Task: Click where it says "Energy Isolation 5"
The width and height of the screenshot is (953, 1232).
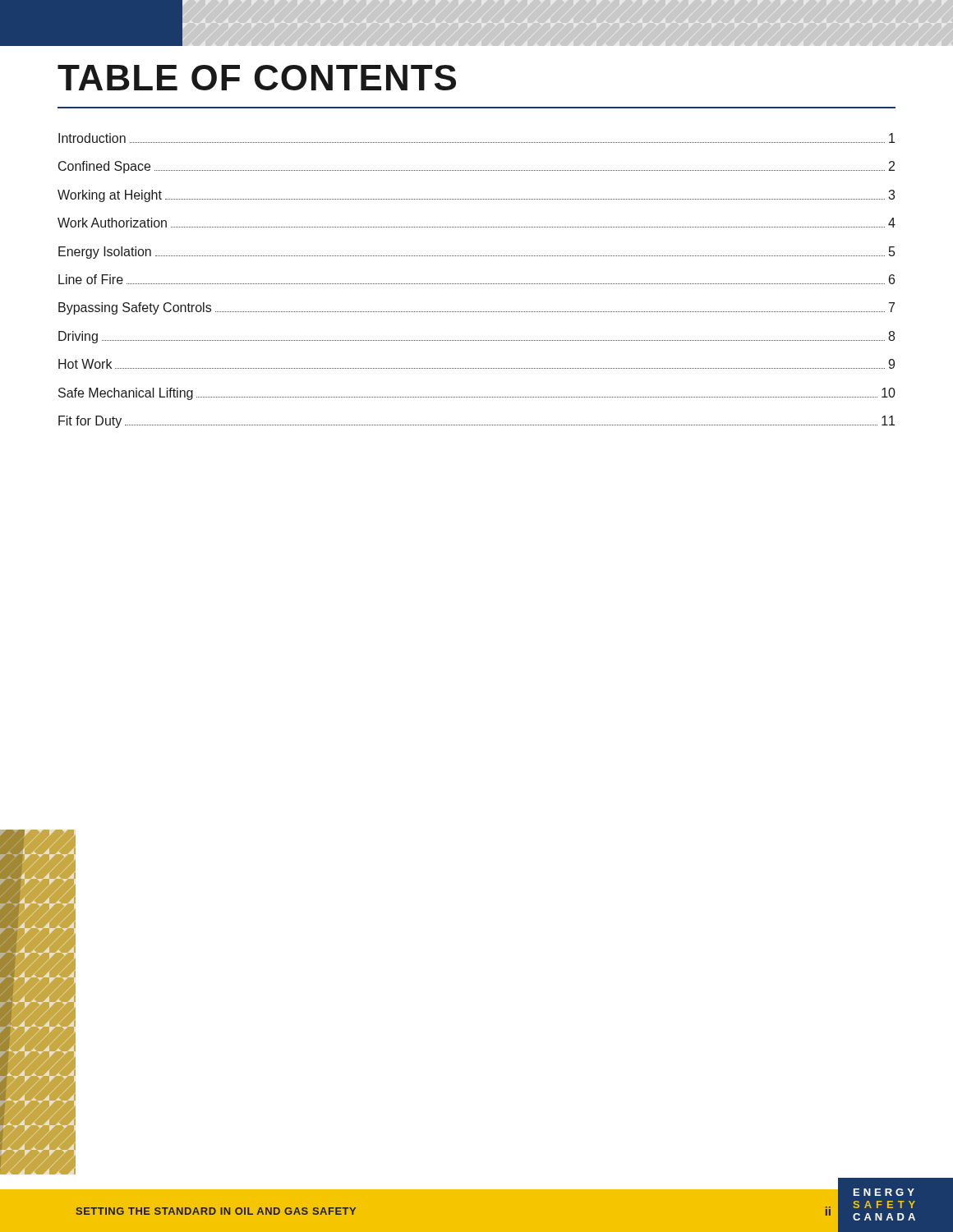Action: [x=476, y=252]
